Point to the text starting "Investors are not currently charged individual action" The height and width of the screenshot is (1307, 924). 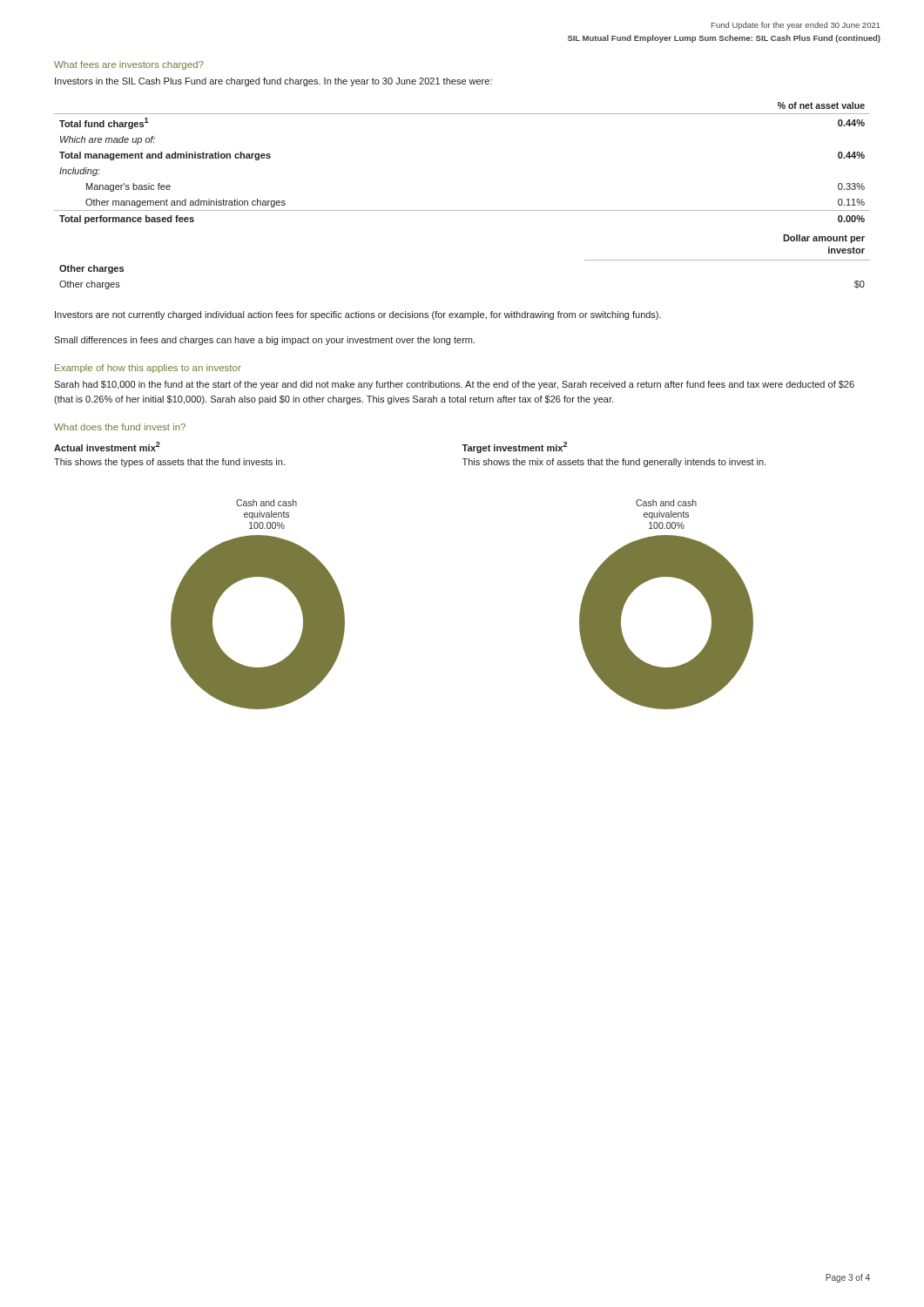point(358,315)
